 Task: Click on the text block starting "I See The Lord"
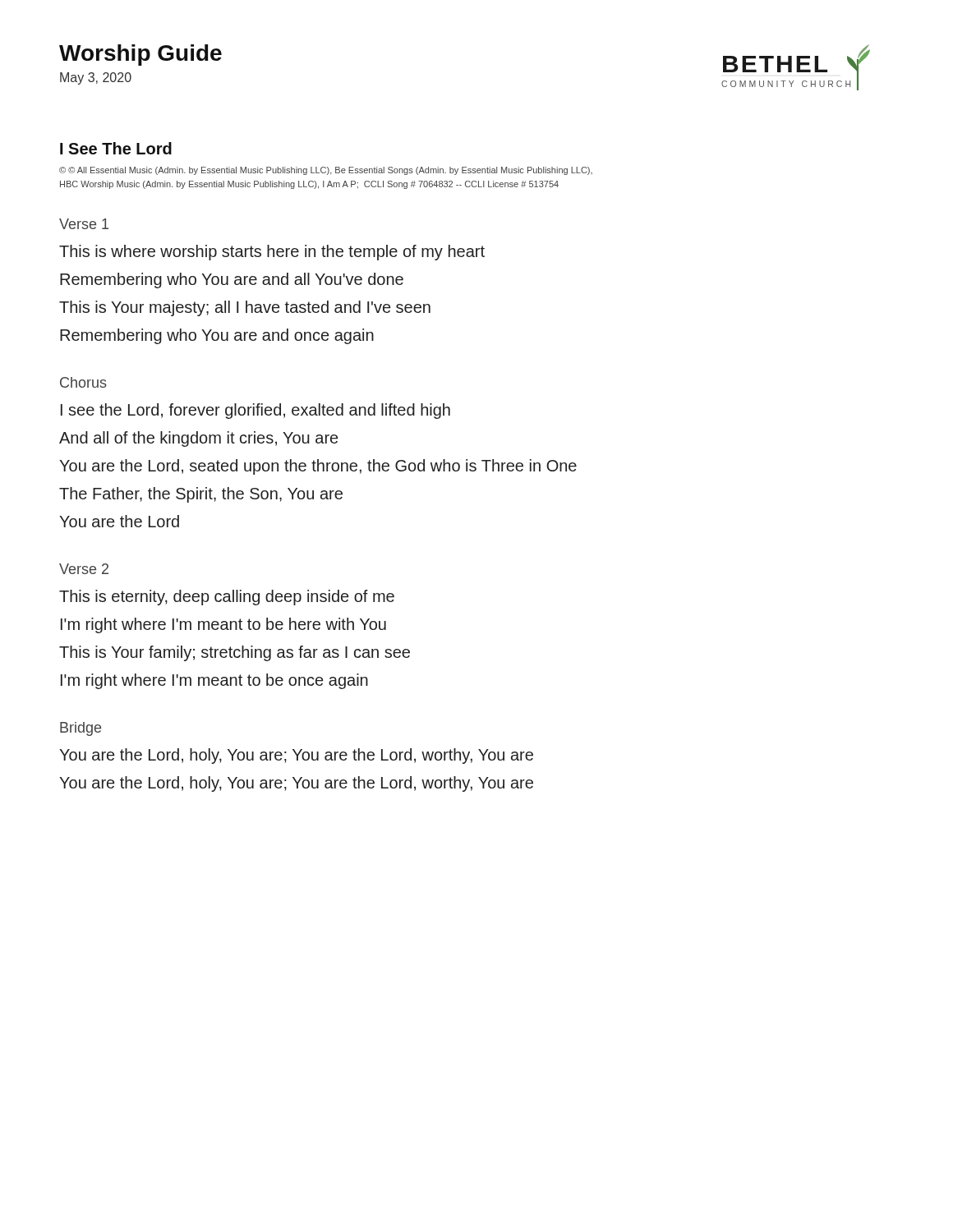[x=116, y=148]
